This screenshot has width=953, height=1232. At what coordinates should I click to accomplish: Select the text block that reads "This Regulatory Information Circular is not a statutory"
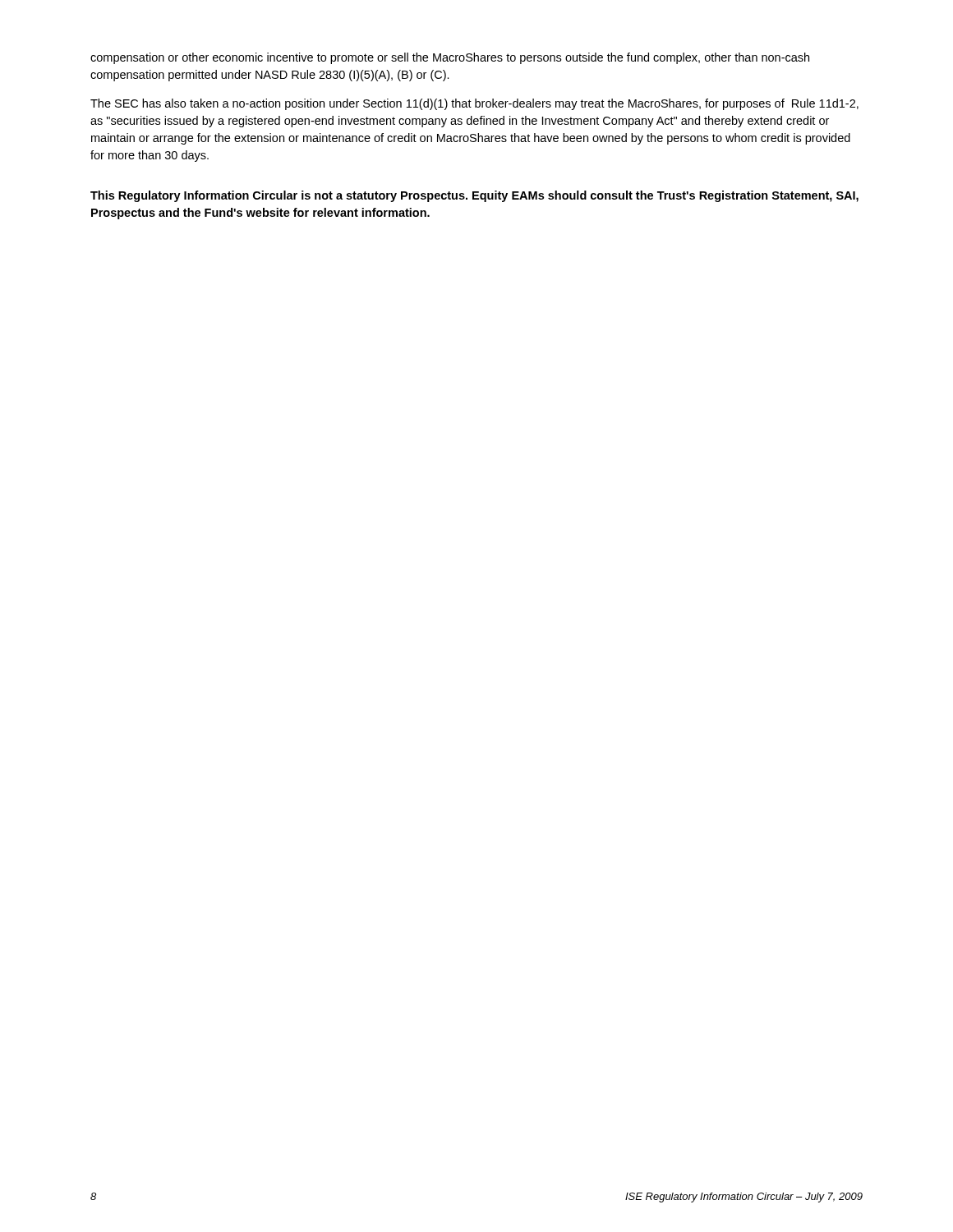click(x=475, y=204)
